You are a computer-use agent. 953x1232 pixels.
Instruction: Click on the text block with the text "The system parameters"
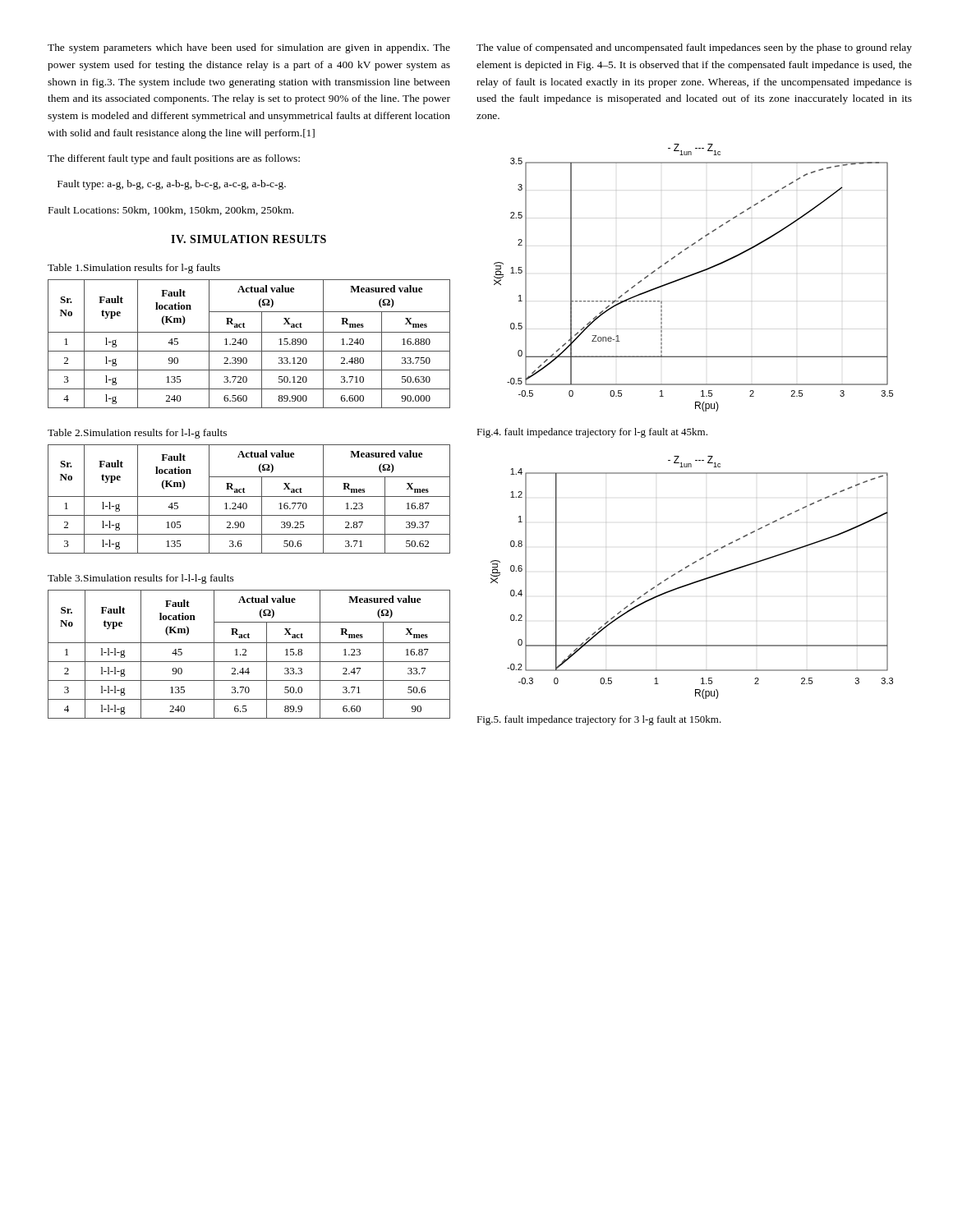coord(249,90)
